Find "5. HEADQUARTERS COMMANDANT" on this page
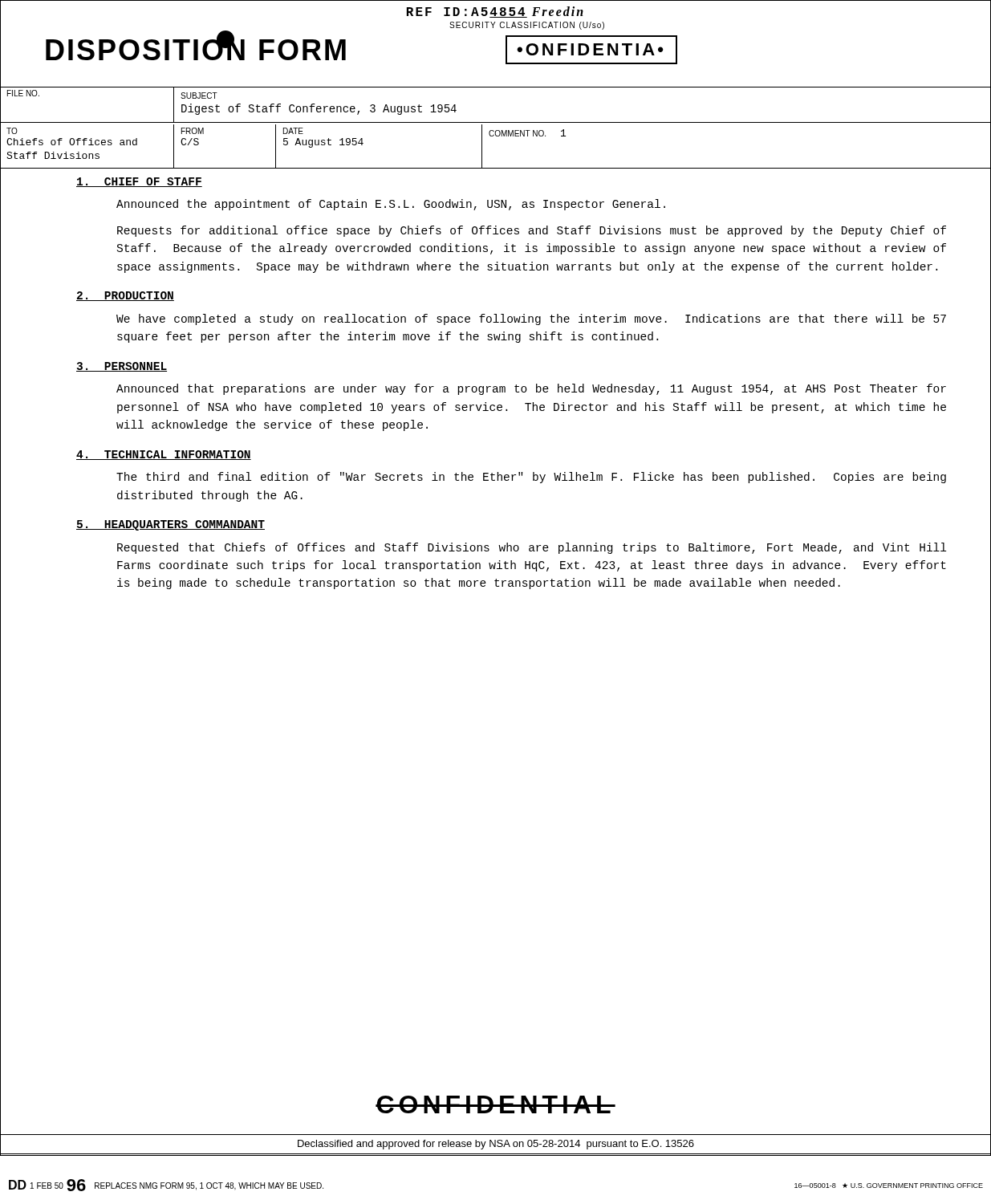The image size is (991, 1204). point(171,525)
